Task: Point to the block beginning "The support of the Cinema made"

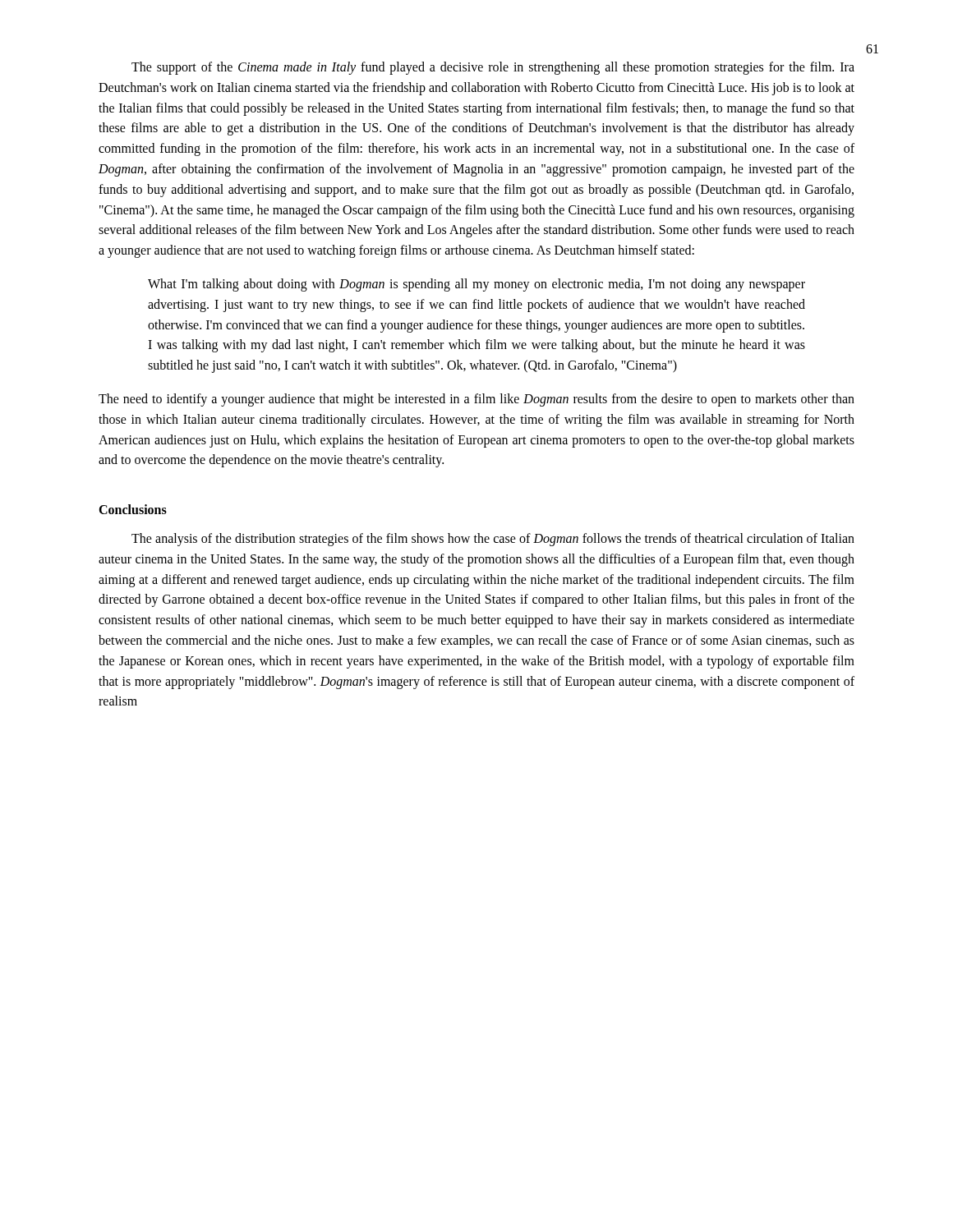Action: (476, 159)
